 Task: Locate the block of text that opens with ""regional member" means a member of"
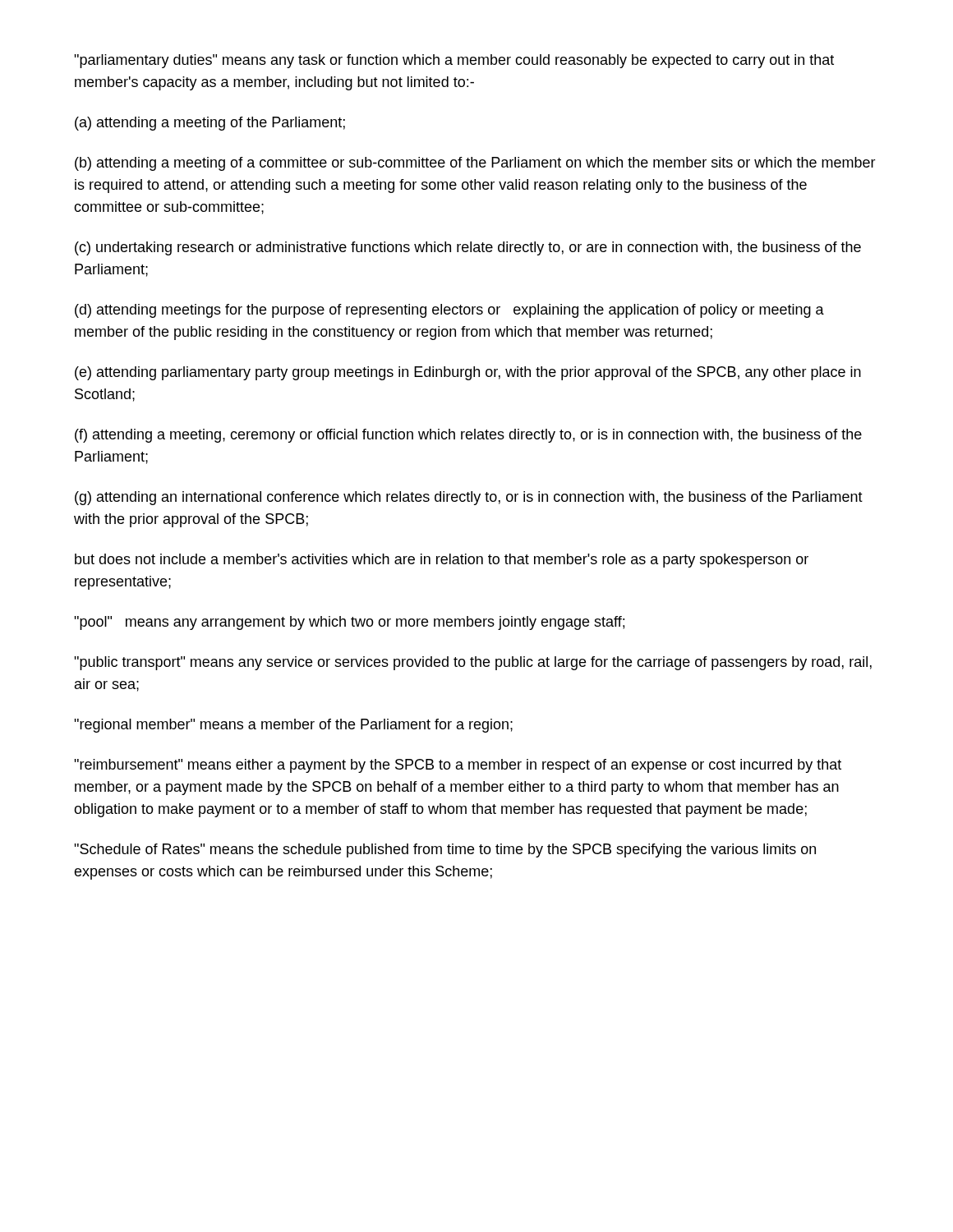(x=294, y=724)
